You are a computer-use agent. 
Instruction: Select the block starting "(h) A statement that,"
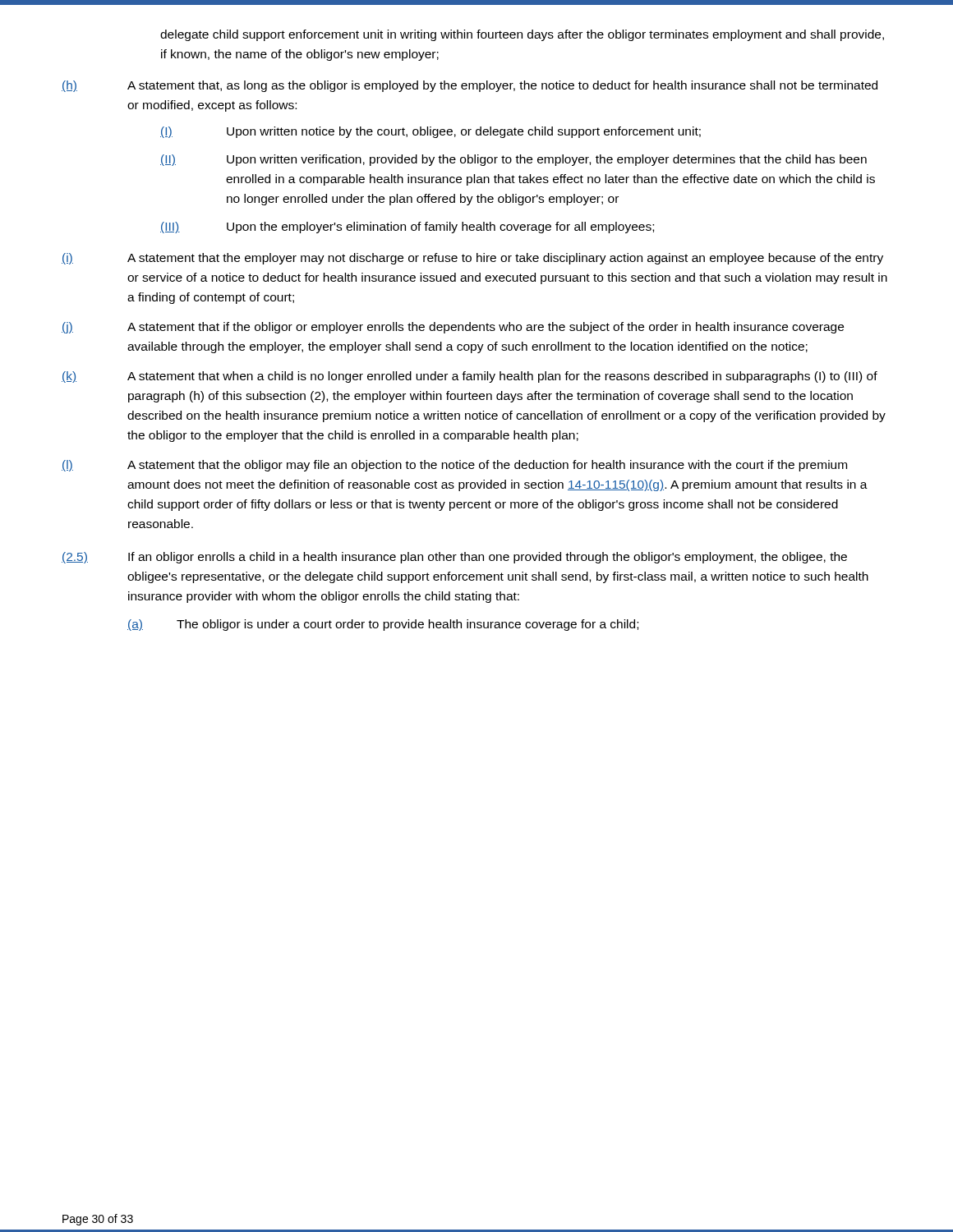click(476, 158)
